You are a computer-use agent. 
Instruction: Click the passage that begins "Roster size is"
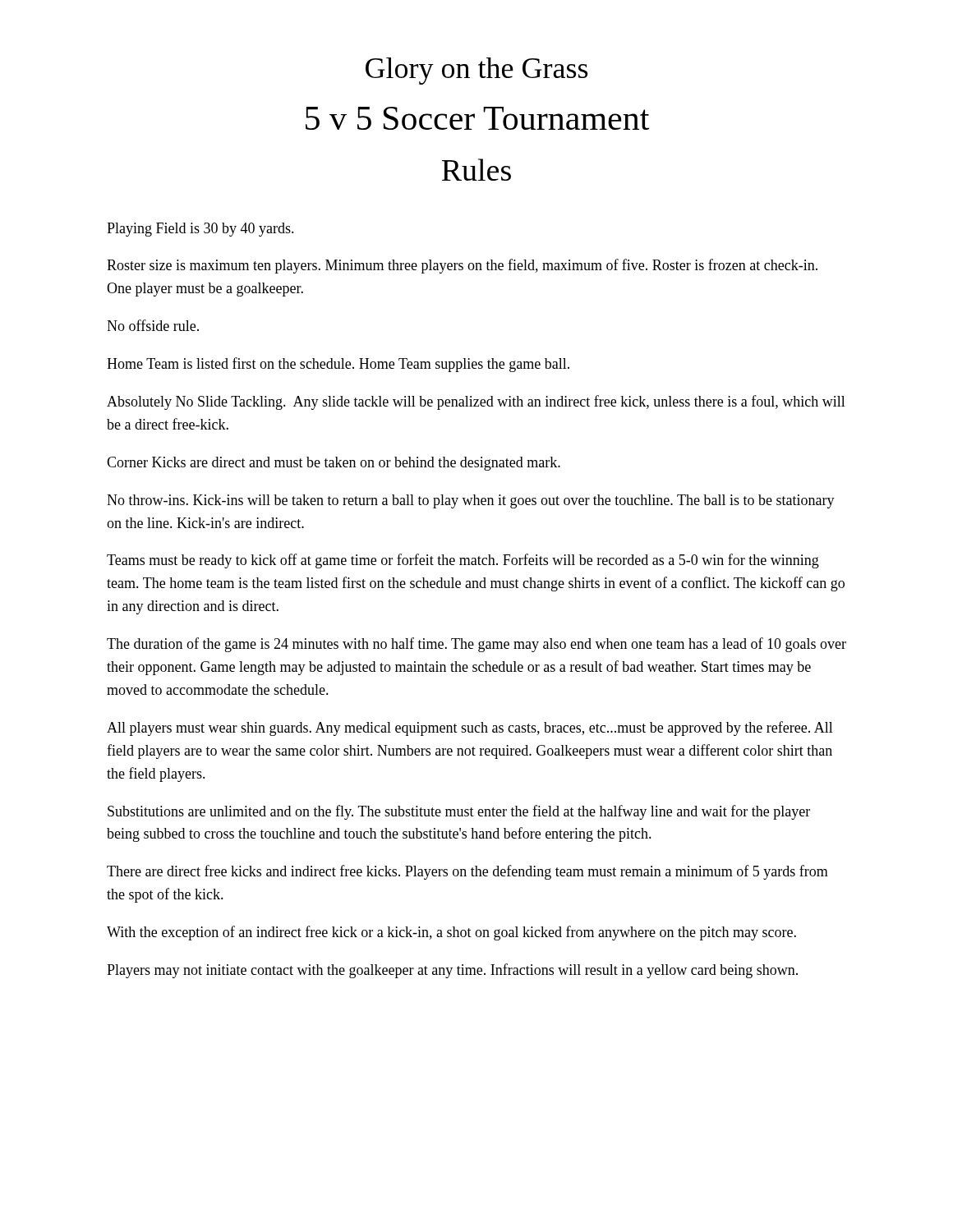point(463,277)
